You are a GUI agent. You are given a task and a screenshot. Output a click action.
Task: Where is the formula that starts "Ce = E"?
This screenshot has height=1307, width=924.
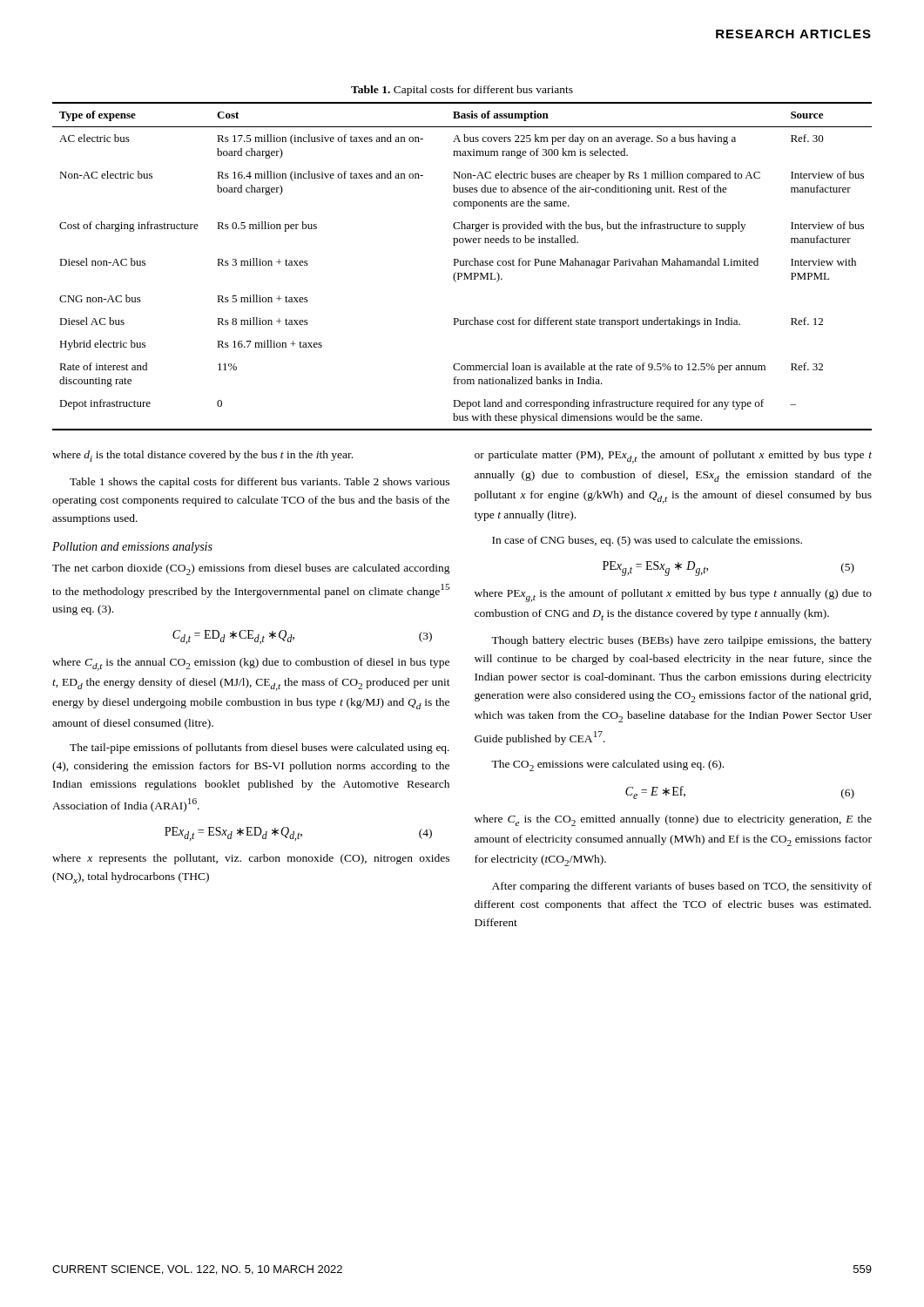click(x=673, y=793)
